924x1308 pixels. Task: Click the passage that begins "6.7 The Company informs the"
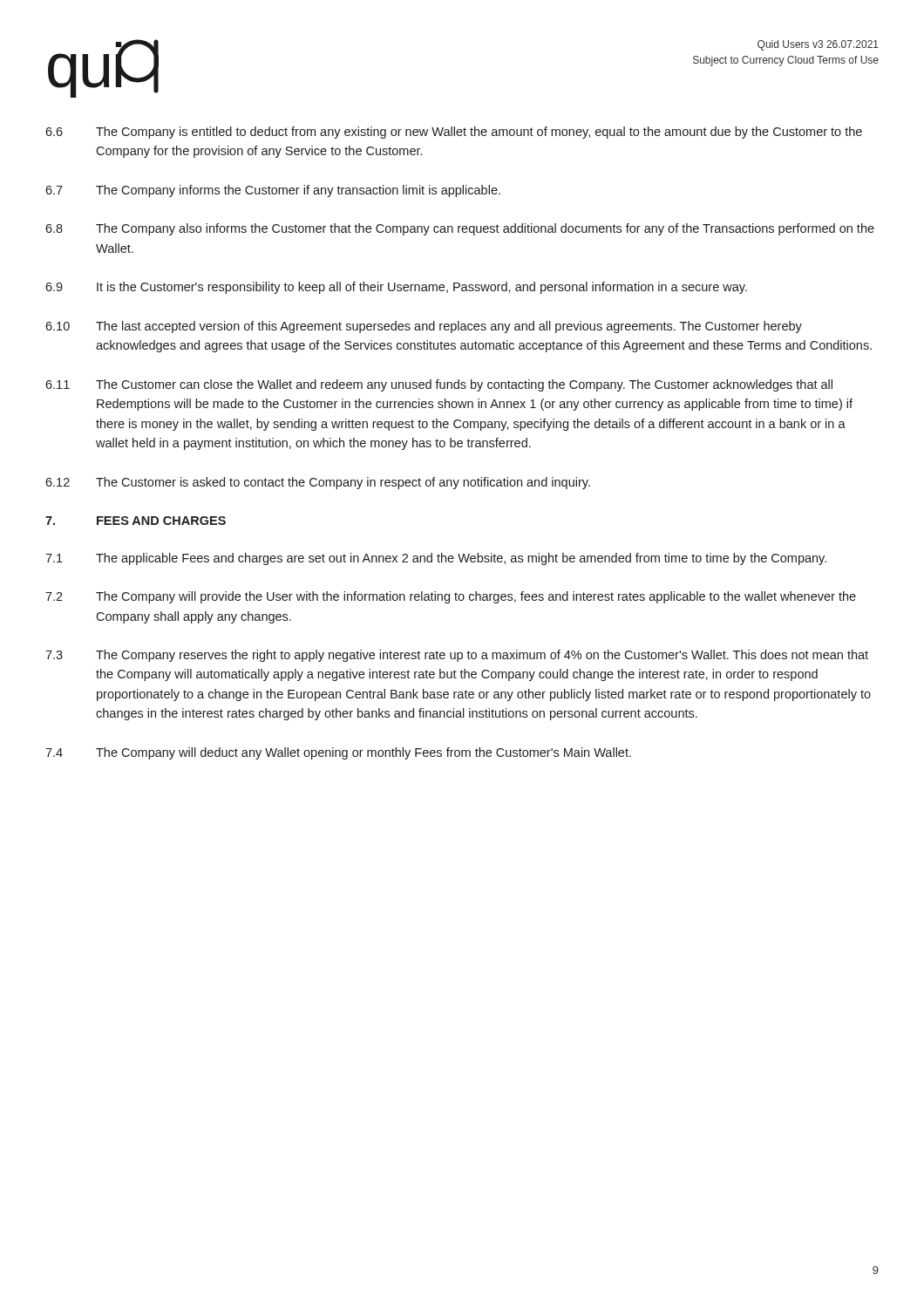tap(462, 190)
